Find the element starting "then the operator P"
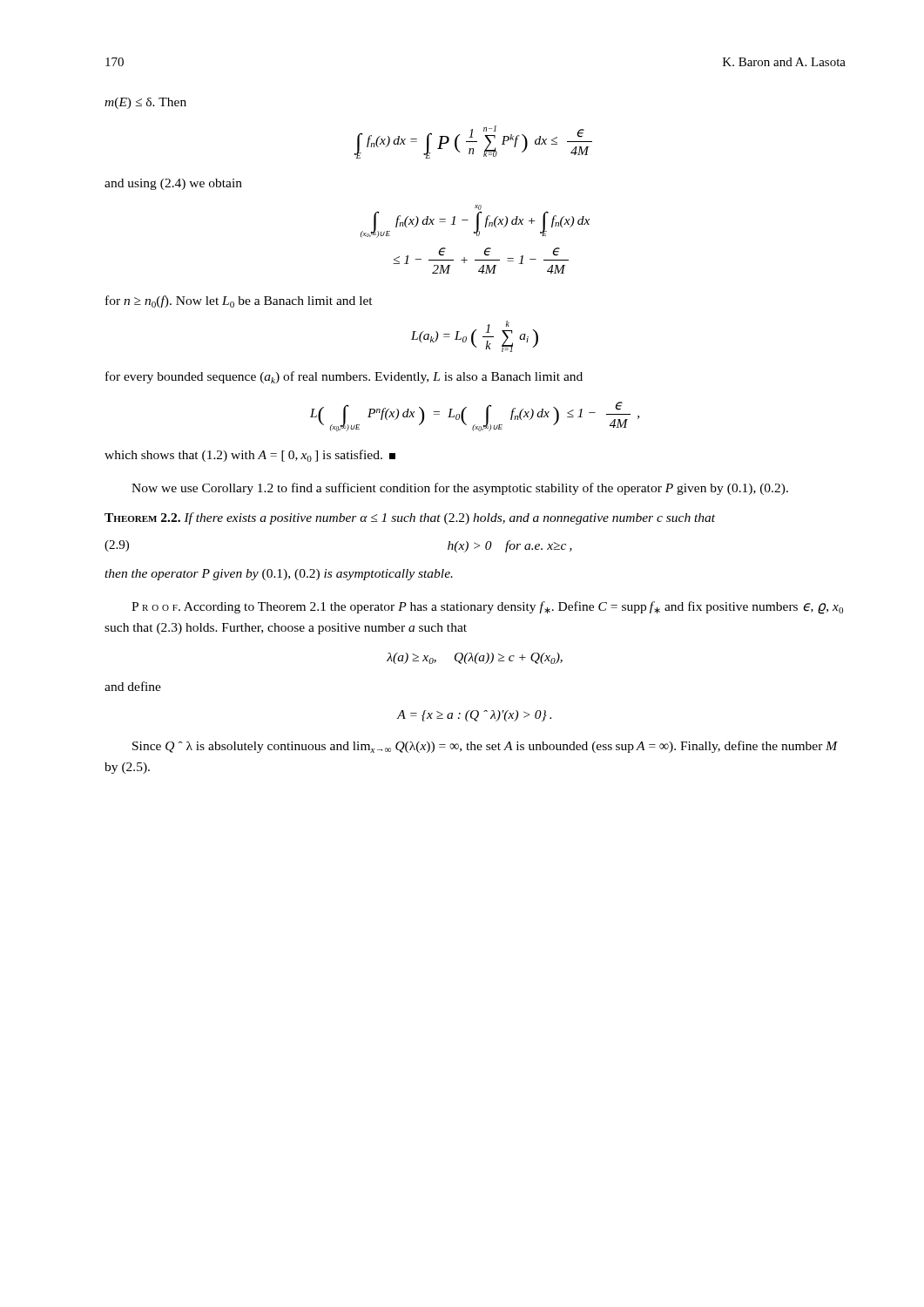This screenshot has height=1307, width=924. (279, 573)
